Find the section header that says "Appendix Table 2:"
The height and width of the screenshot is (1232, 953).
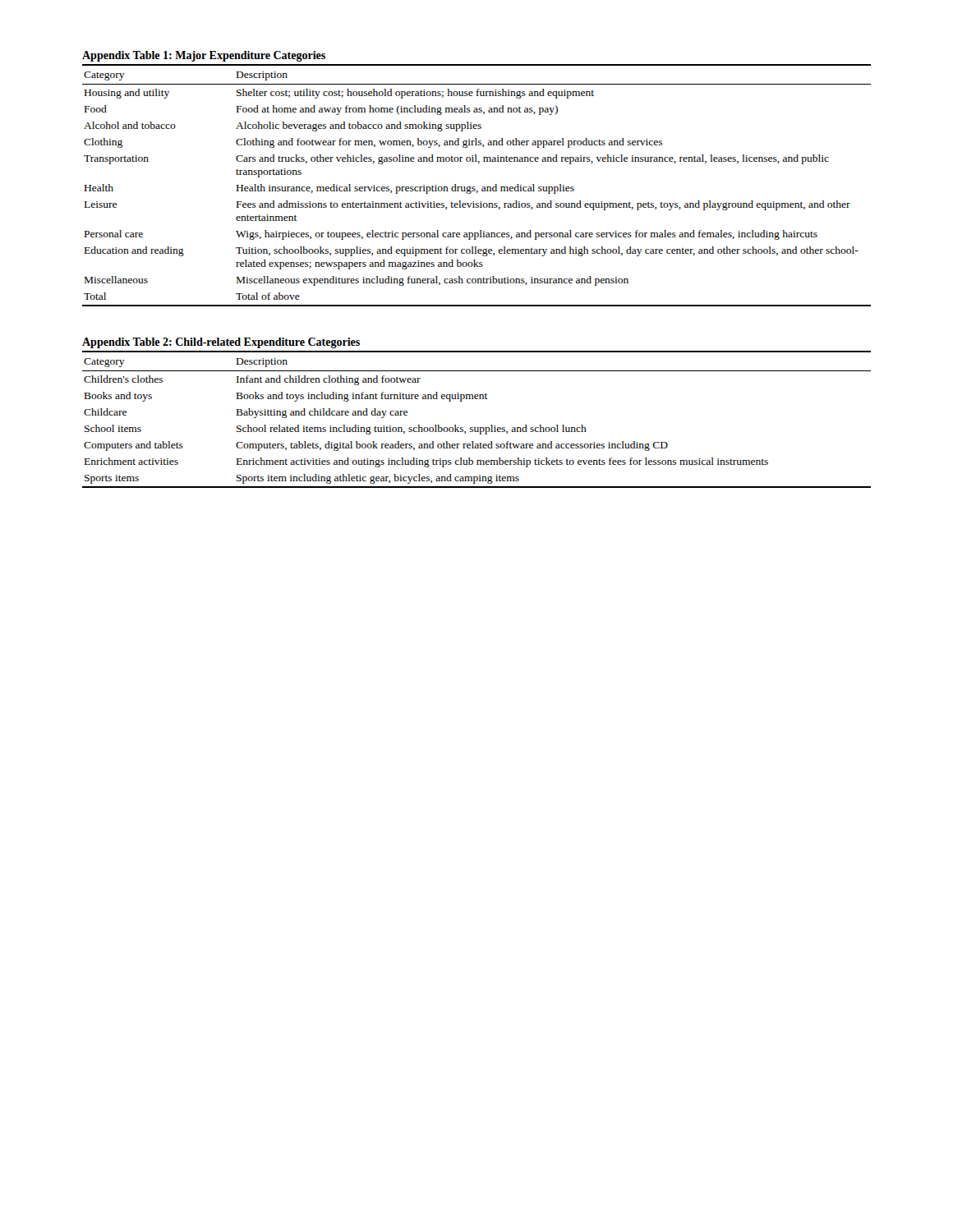tap(221, 342)
